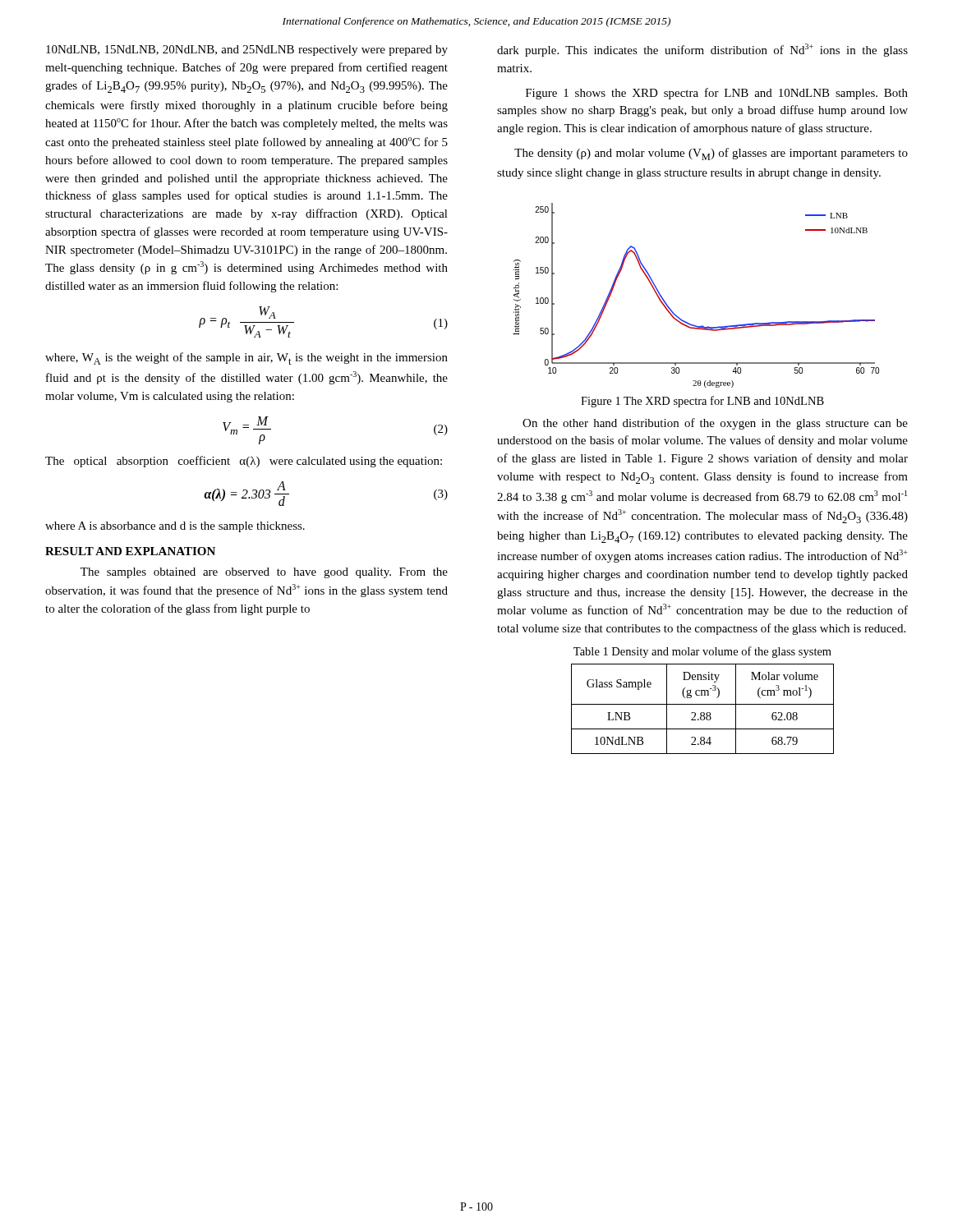Locate the block of text that opens with "dark purple. This"

point(702,58)
